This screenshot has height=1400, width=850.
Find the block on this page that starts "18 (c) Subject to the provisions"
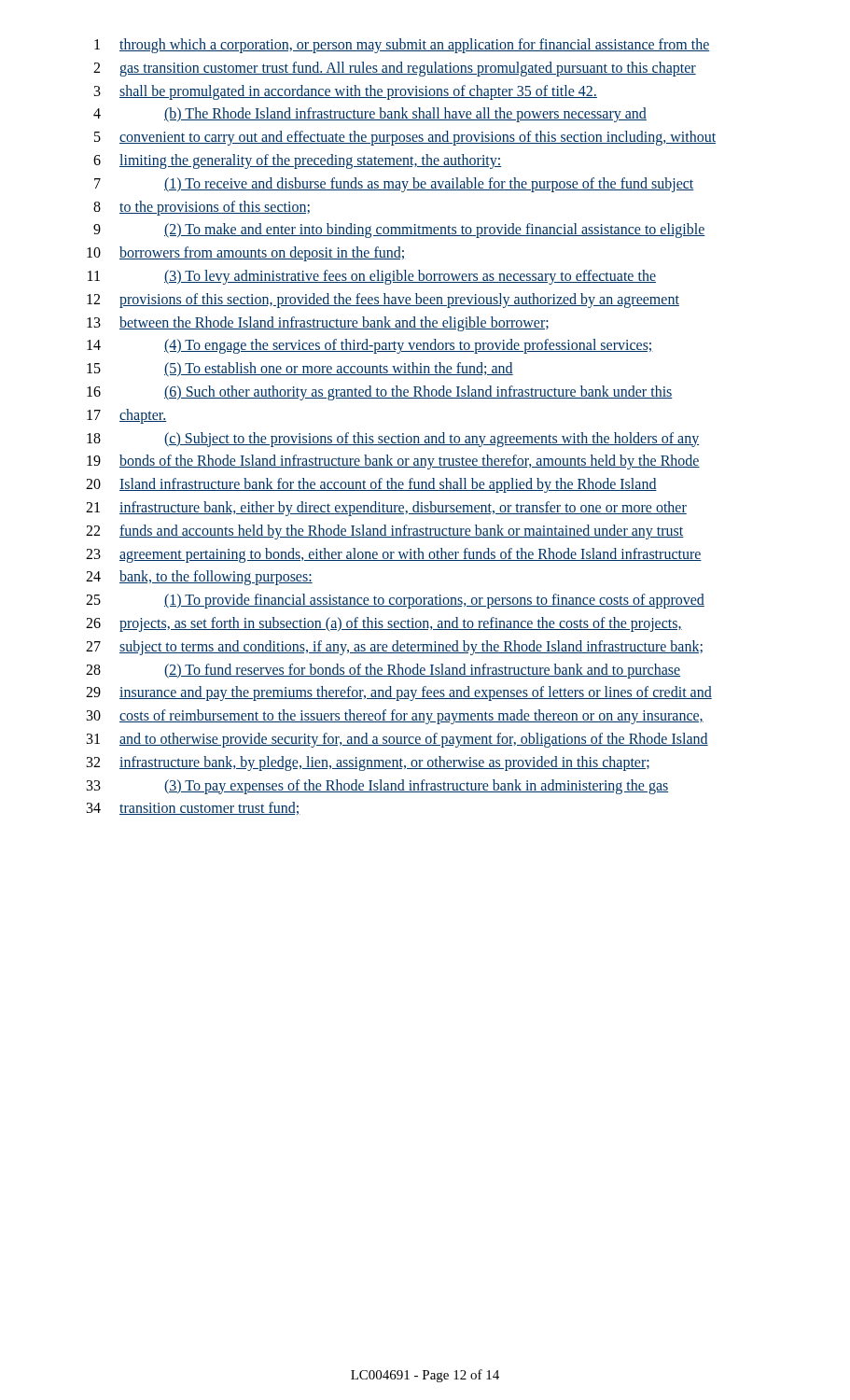coord(383,439)
